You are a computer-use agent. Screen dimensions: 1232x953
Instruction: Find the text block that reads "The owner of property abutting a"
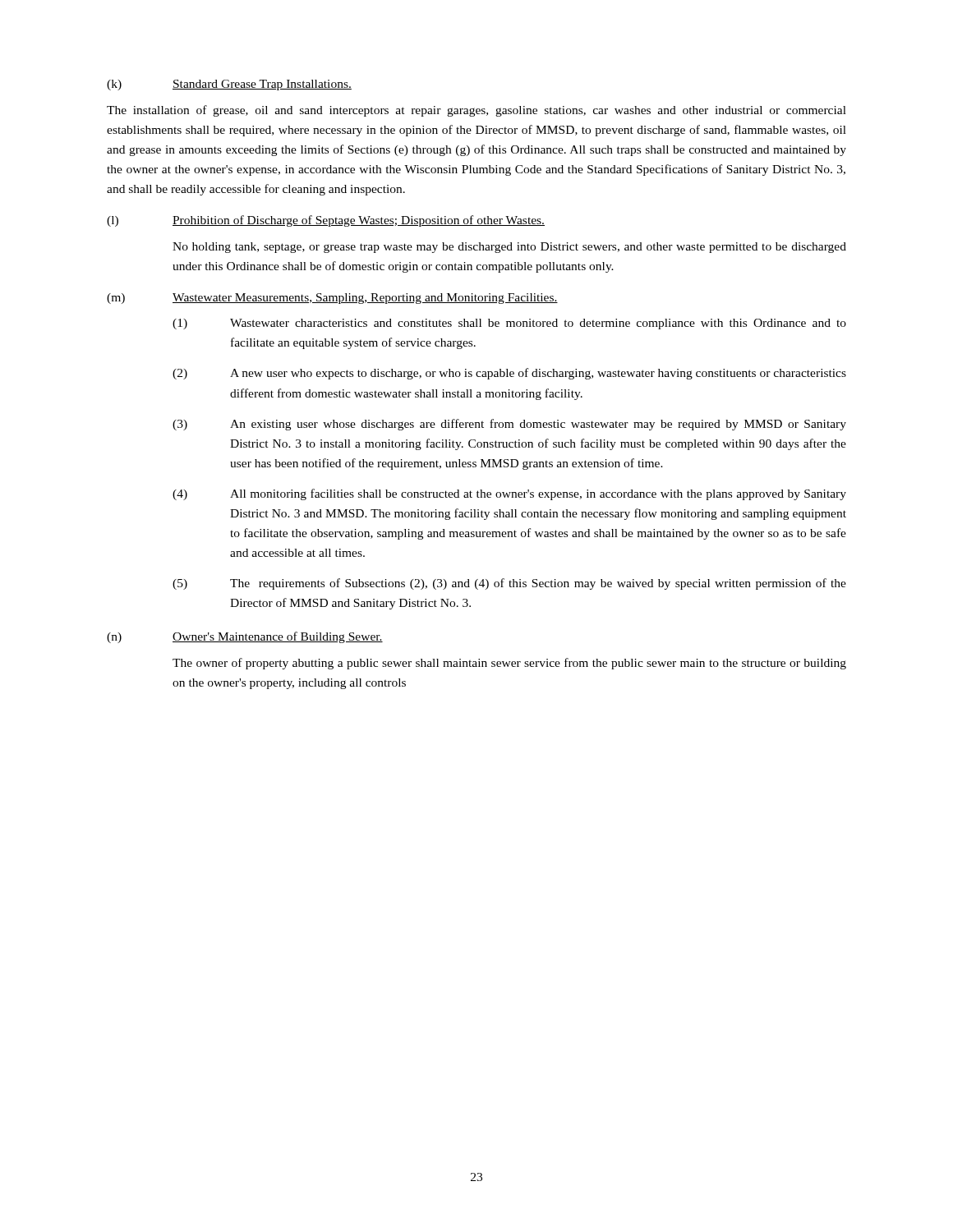[509, 672]
